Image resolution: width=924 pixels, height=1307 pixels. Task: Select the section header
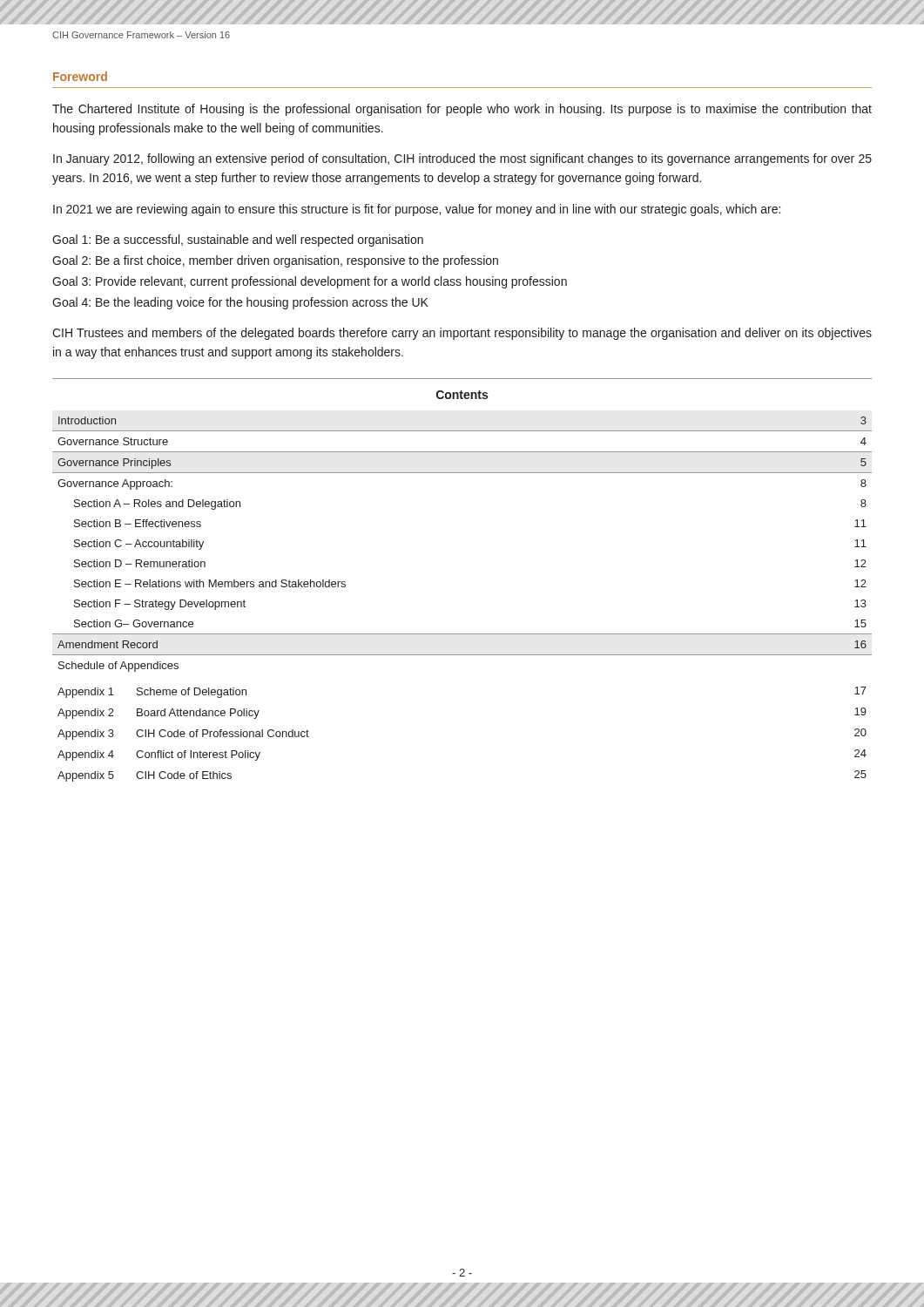[x=80, y=77]
